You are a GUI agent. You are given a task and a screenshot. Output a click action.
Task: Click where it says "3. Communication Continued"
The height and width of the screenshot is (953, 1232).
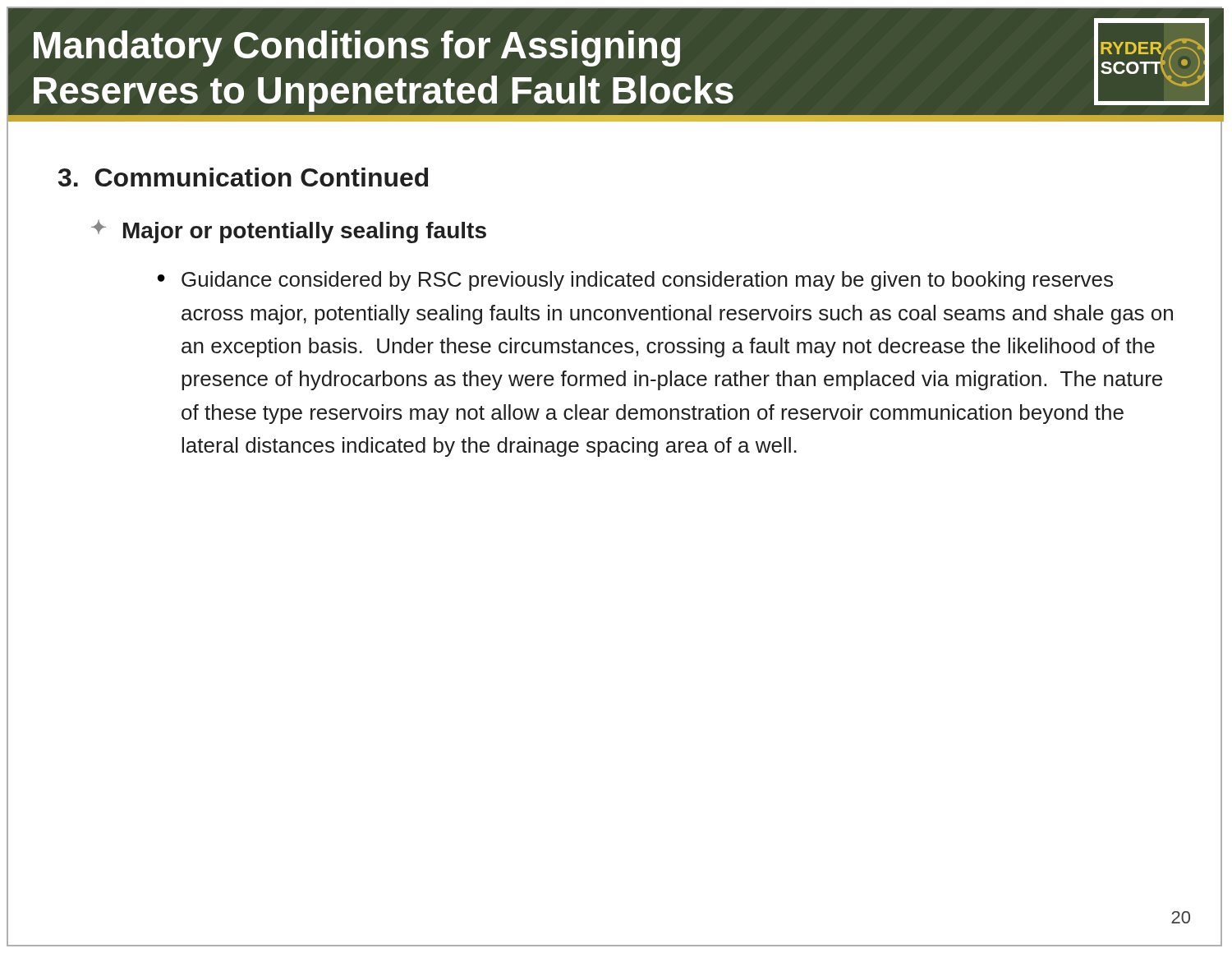click(x=244, y=177)
